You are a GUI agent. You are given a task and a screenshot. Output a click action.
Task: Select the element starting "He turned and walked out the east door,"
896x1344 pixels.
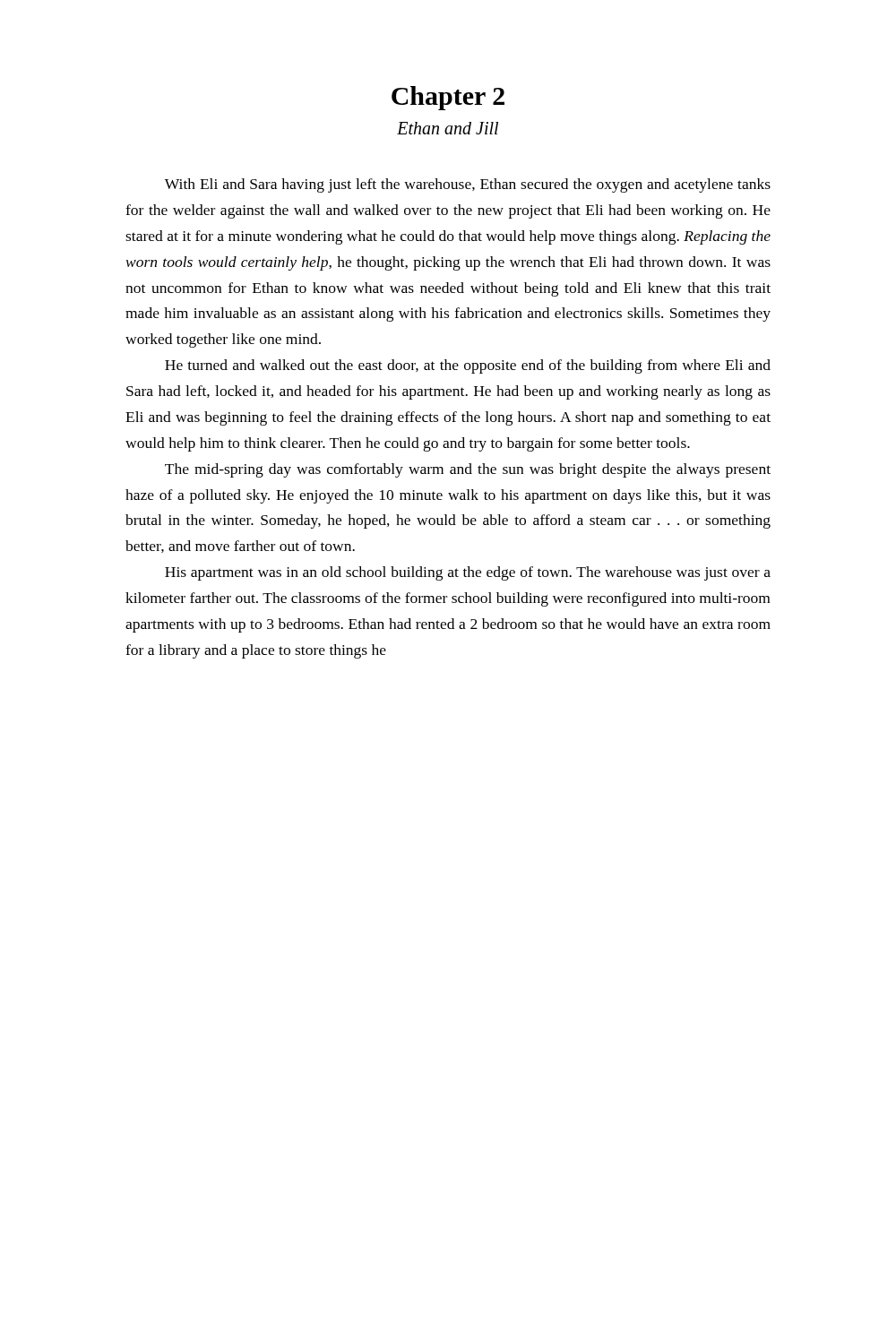tap(448, 404)
